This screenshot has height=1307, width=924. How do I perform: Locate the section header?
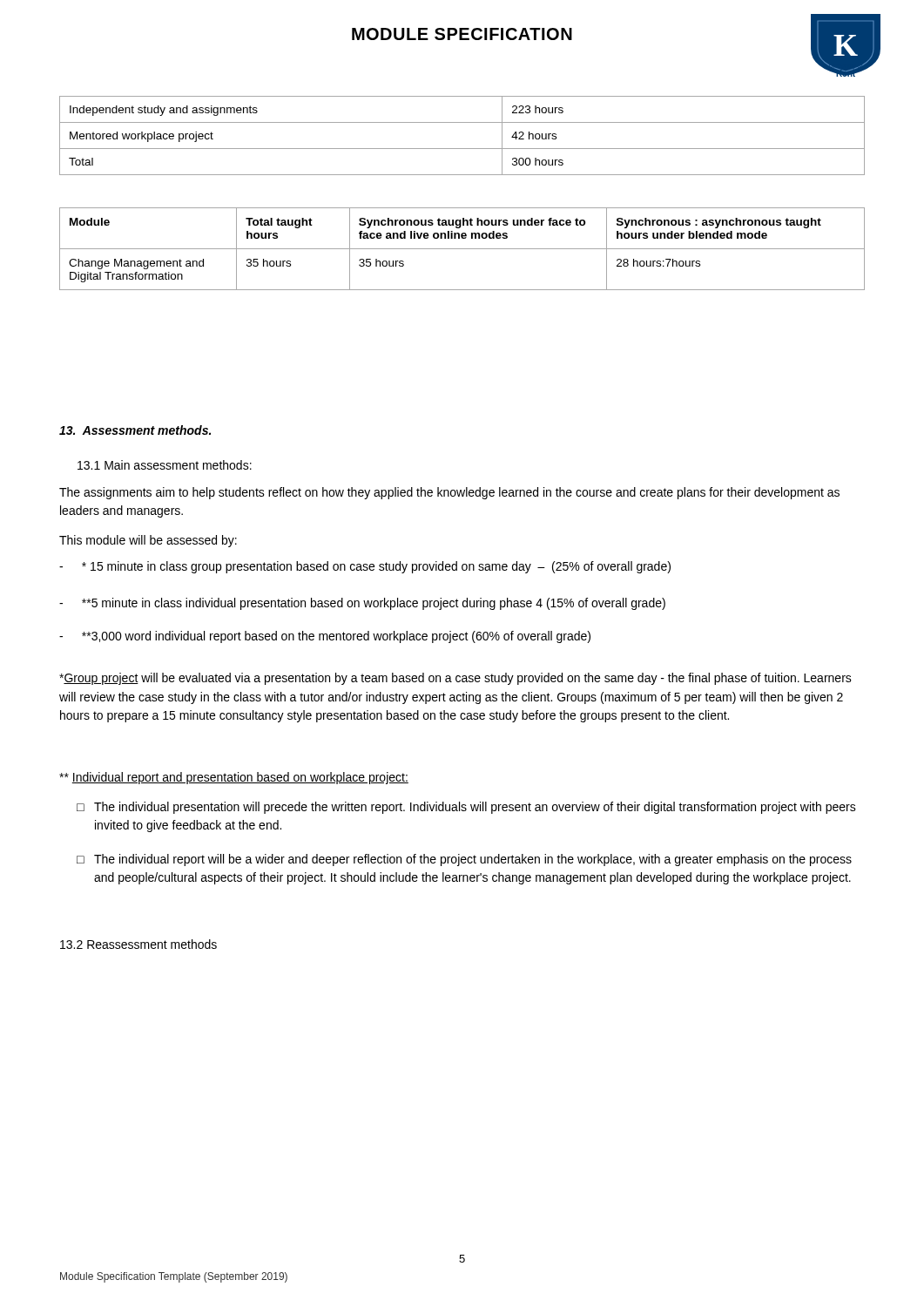click(136, 430)
